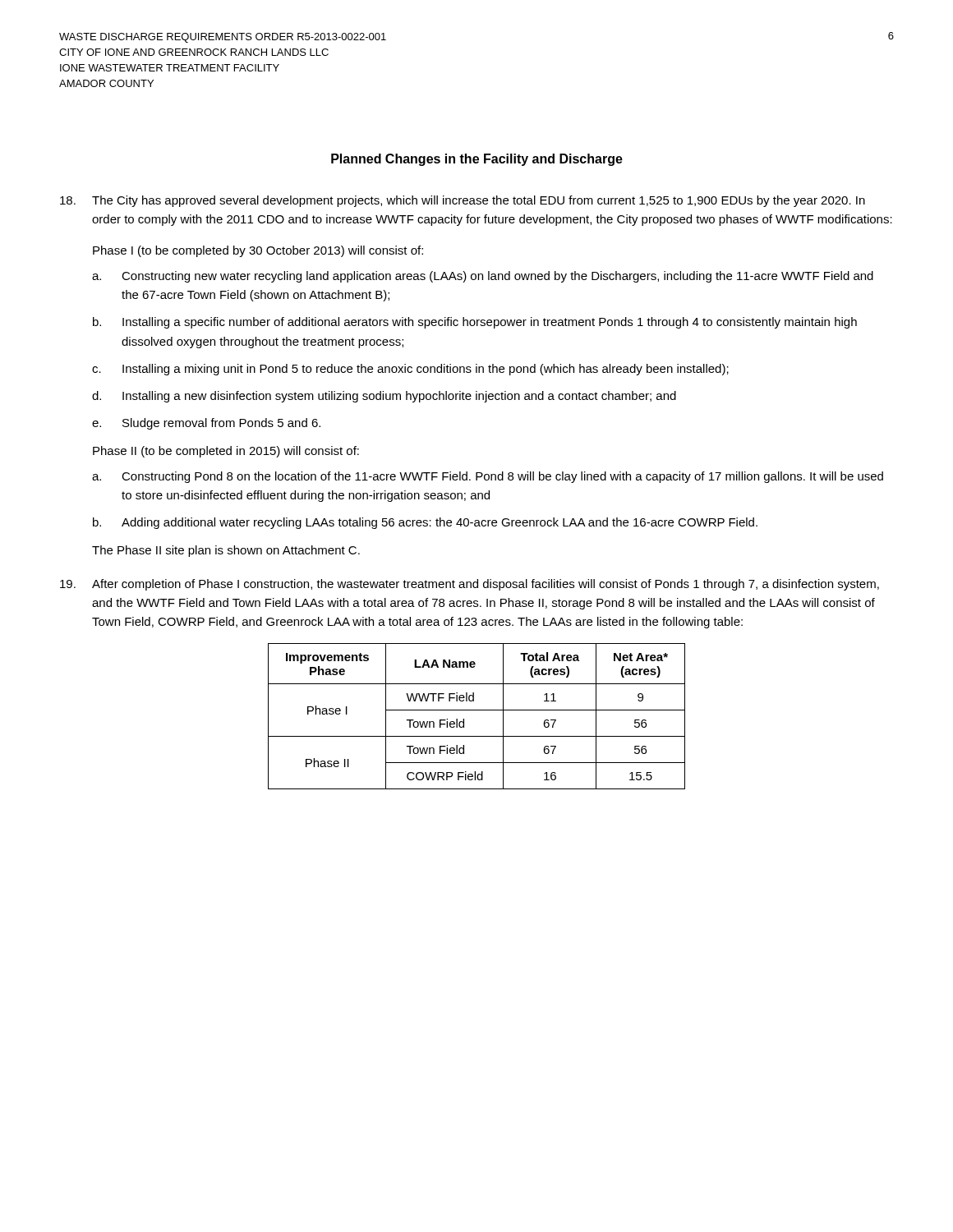The width and height of the screenshot is (953, 1232).
Task: Click on the region starting "Planned Changes in"
Action: coord(476,159)
